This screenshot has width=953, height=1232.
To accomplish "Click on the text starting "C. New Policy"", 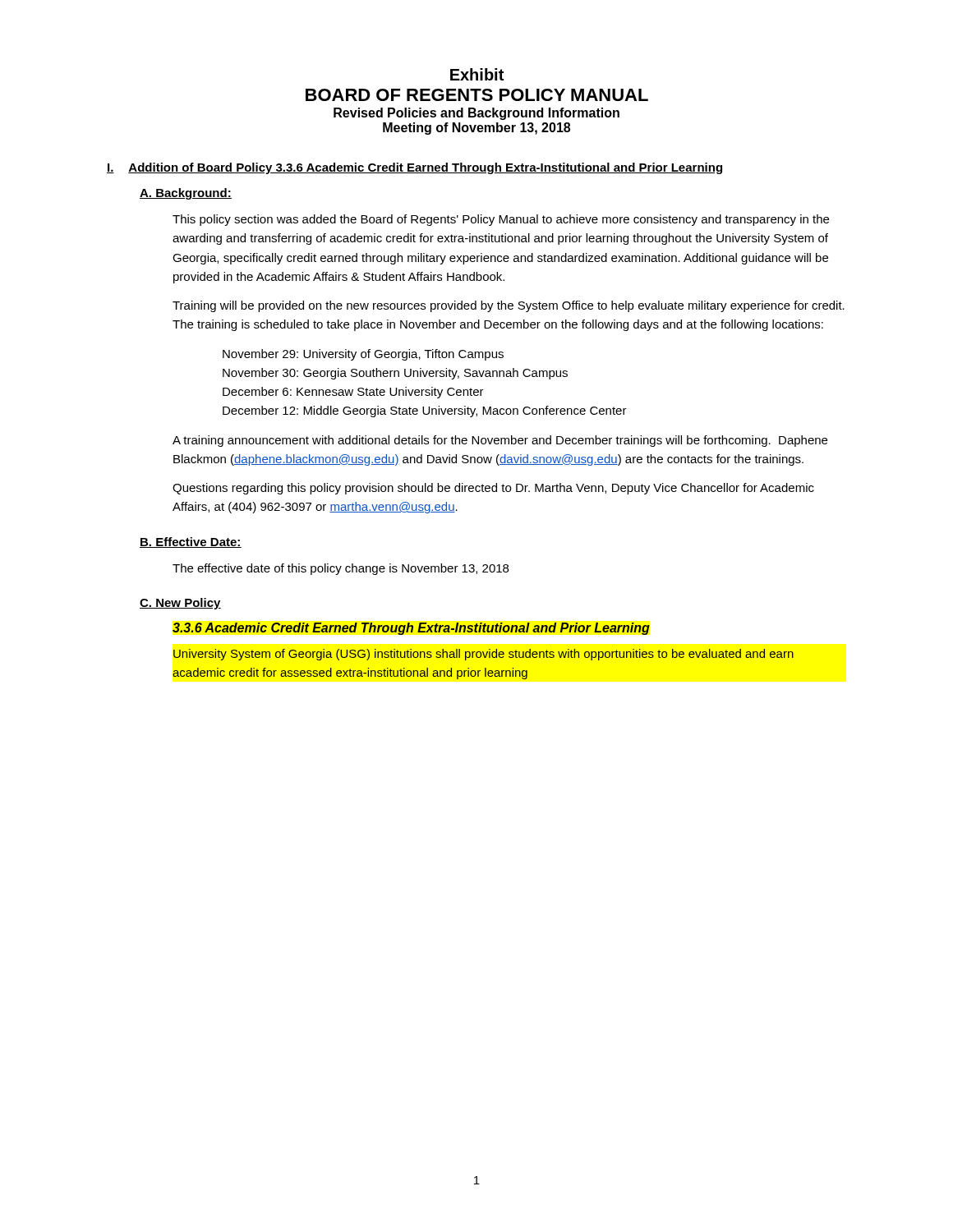I will (180, 602).
